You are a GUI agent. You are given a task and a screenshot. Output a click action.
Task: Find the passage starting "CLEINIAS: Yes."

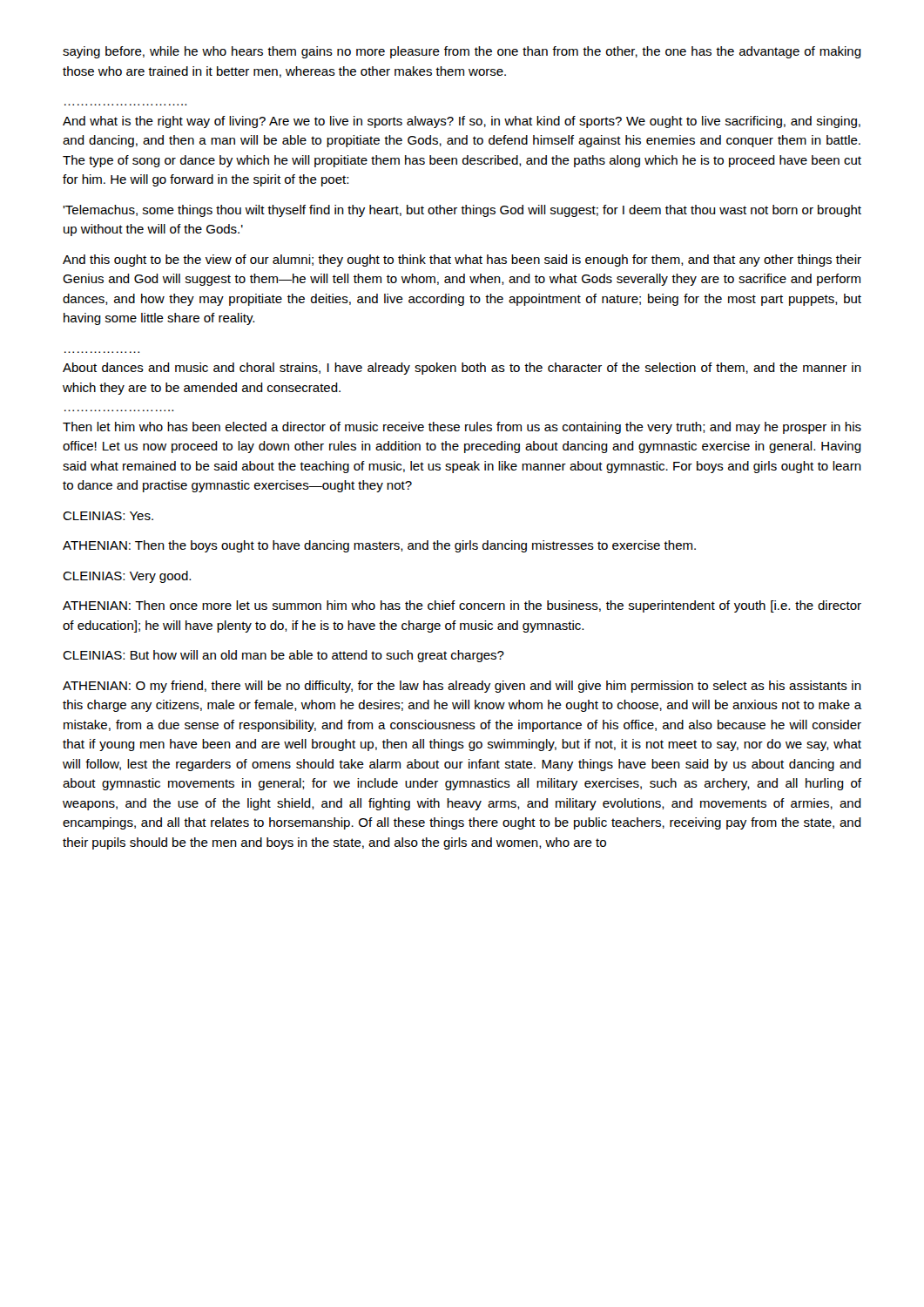108,515
